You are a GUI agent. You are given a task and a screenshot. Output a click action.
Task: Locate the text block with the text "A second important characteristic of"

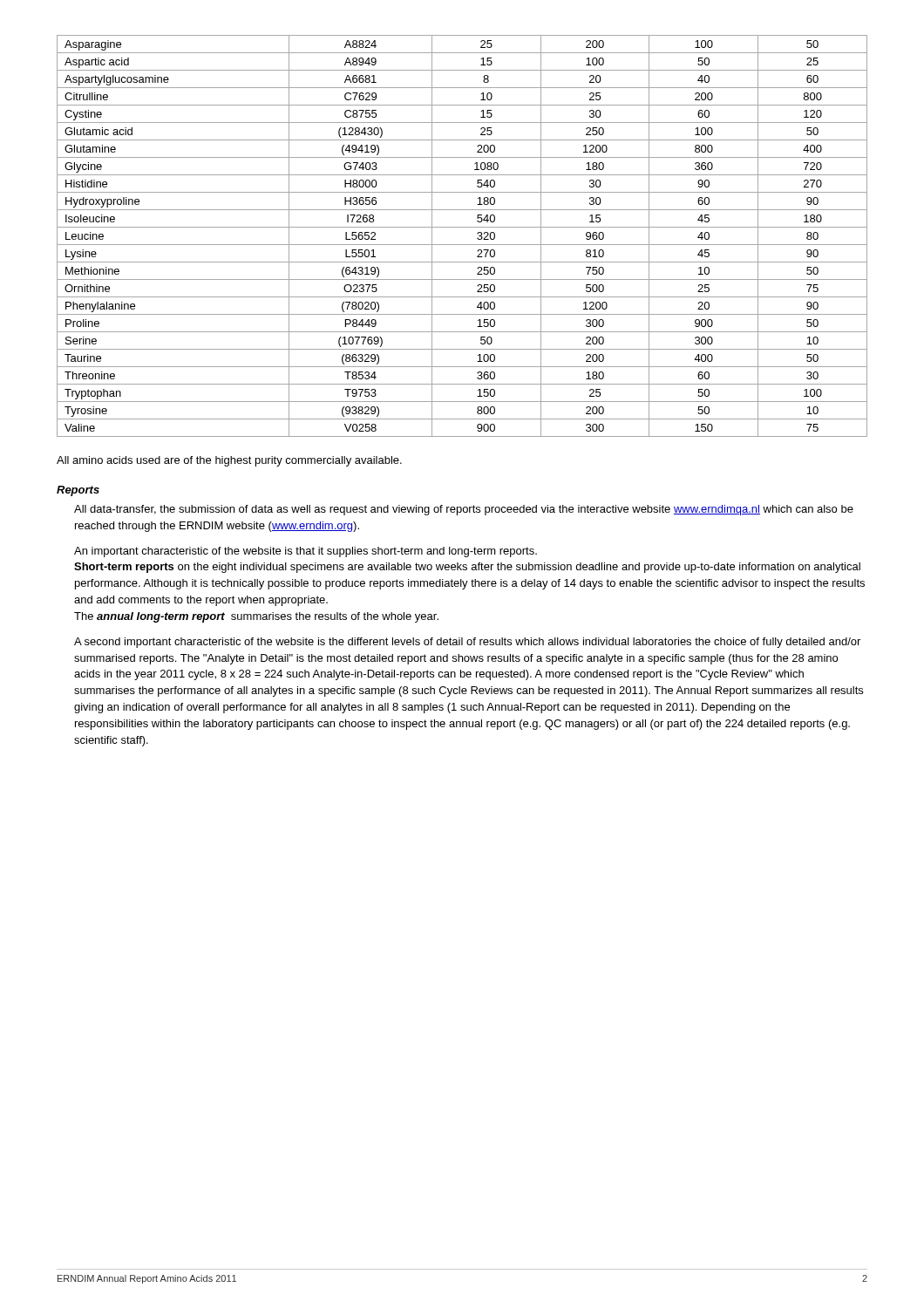469,690
